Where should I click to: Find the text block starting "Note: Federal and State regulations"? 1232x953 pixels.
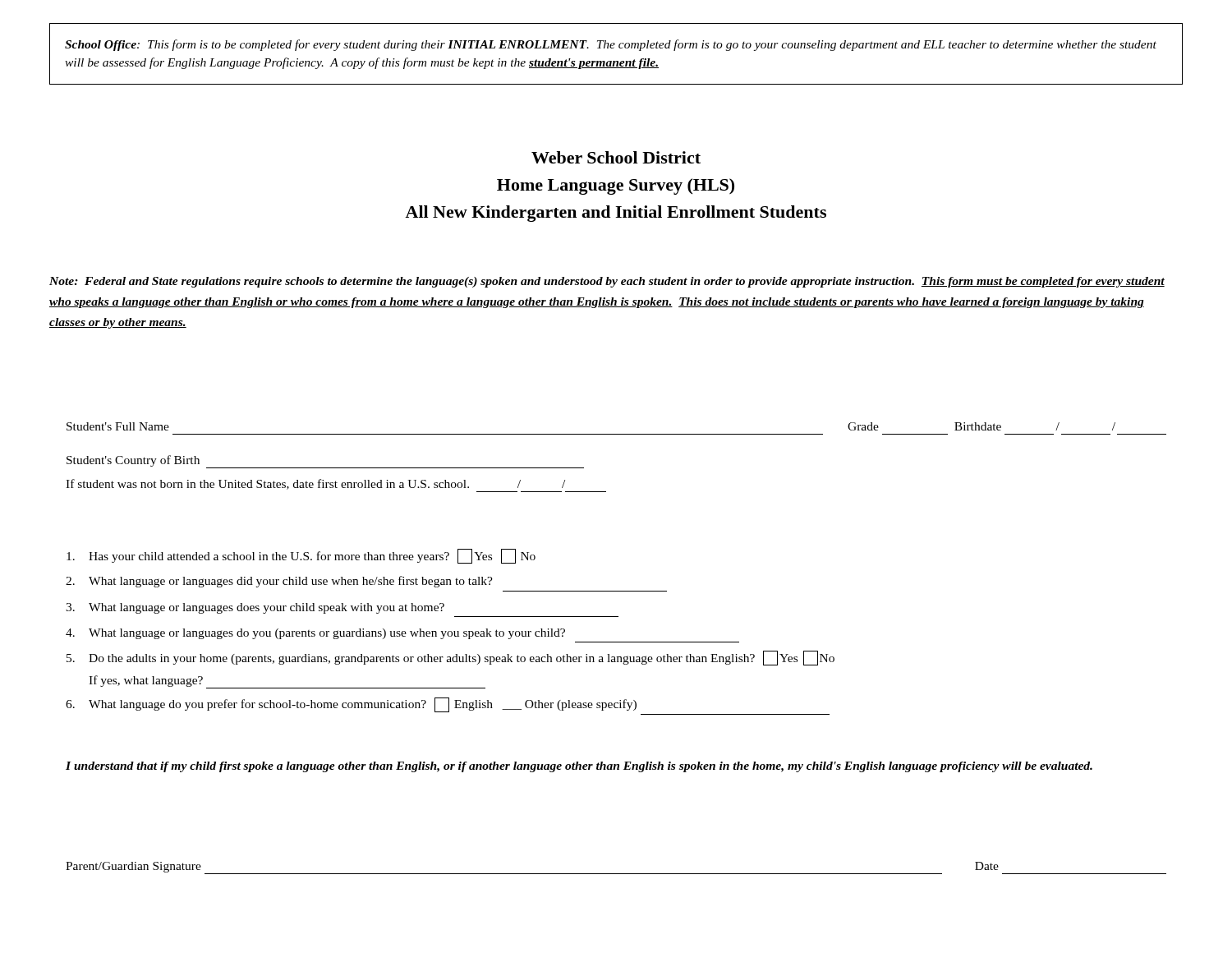(616, 302)
